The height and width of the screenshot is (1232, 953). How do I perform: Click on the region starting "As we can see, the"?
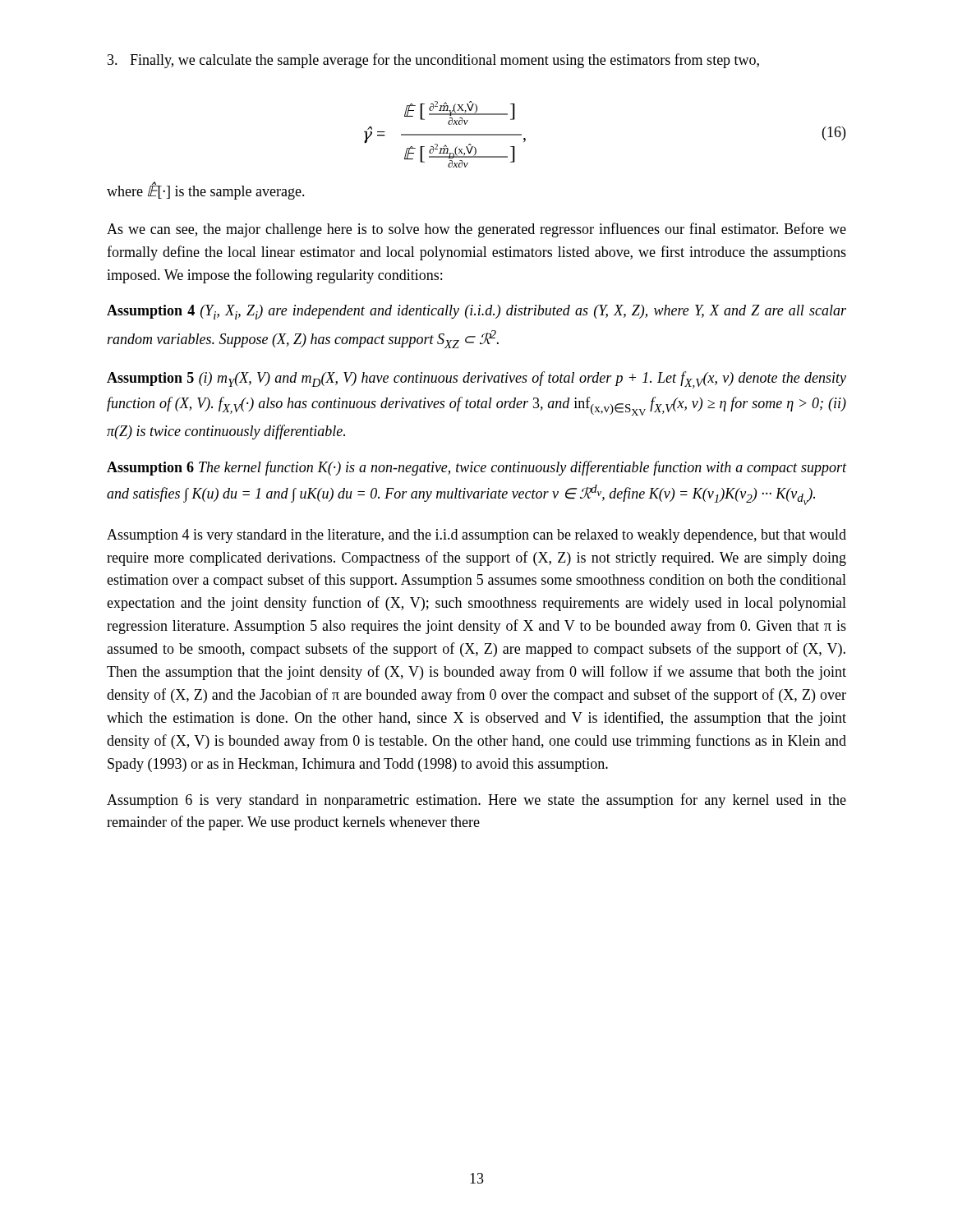coord(476,252)
